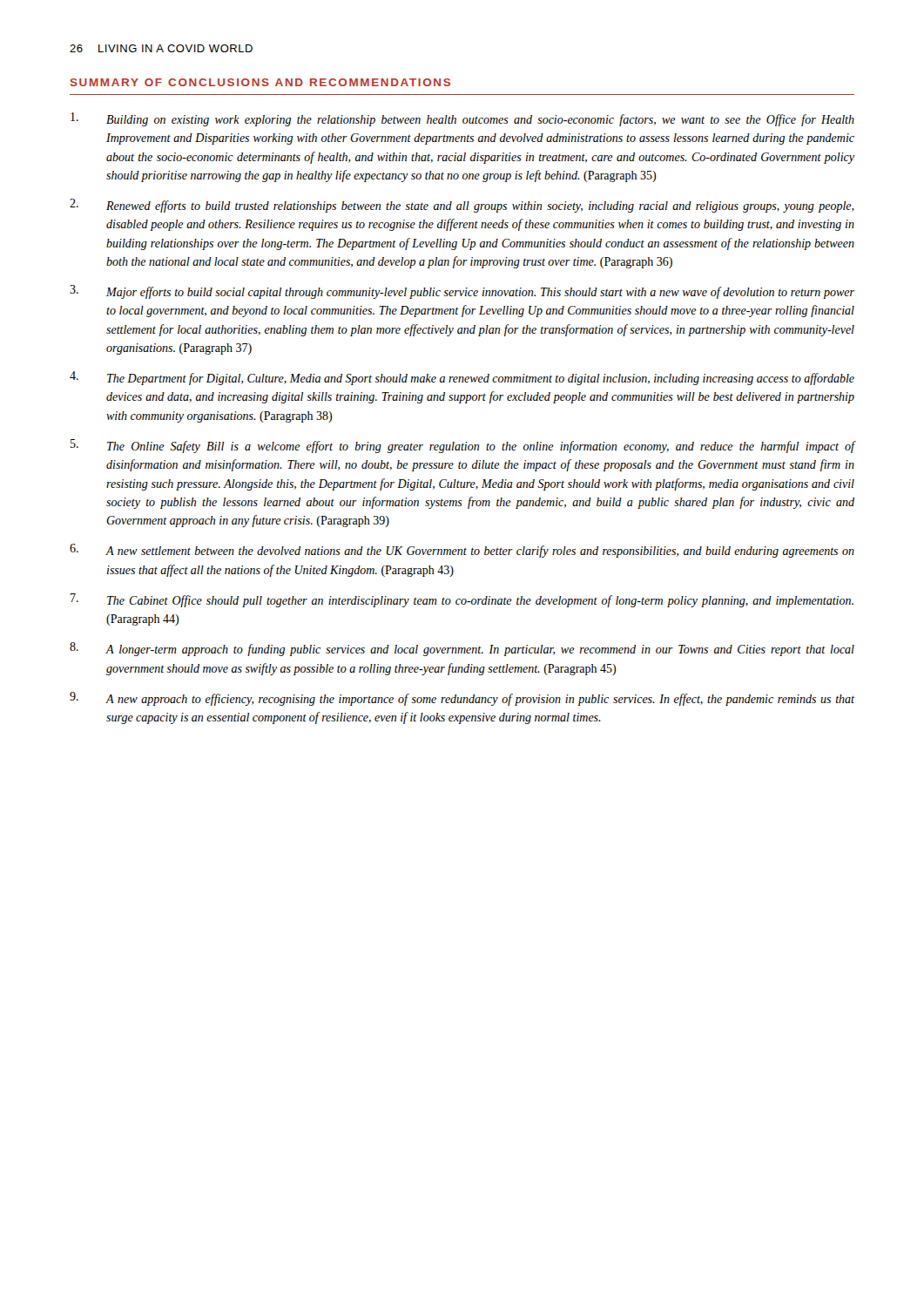
Task: Navigate to the element starting "4. The Department for Digital, Culture, Media and"
Action: (x=462, y=397)
